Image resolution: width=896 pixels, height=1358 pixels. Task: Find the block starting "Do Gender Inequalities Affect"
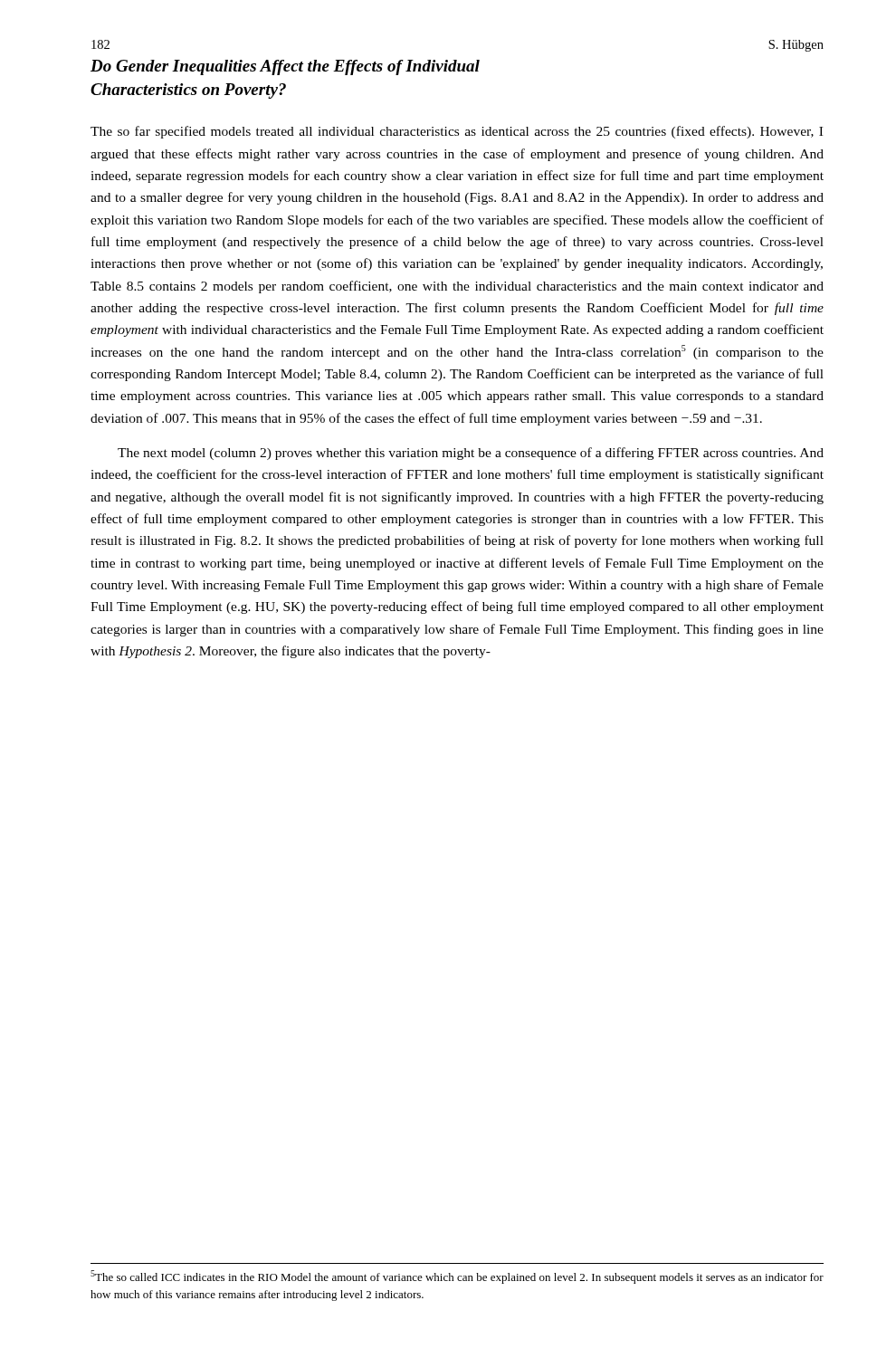coord(285,77)
